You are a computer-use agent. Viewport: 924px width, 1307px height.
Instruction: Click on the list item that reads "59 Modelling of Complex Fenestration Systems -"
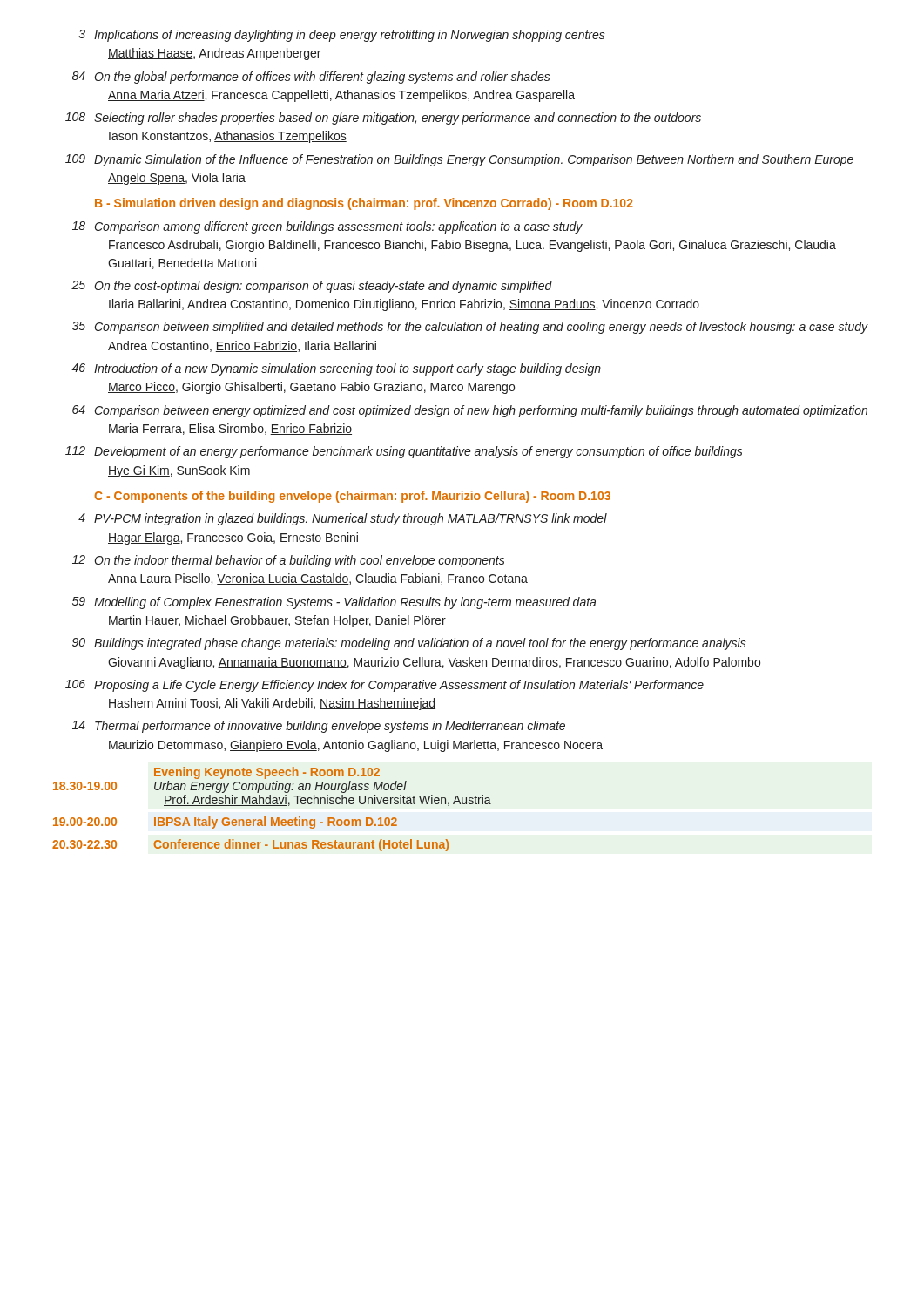coord(462,611)
